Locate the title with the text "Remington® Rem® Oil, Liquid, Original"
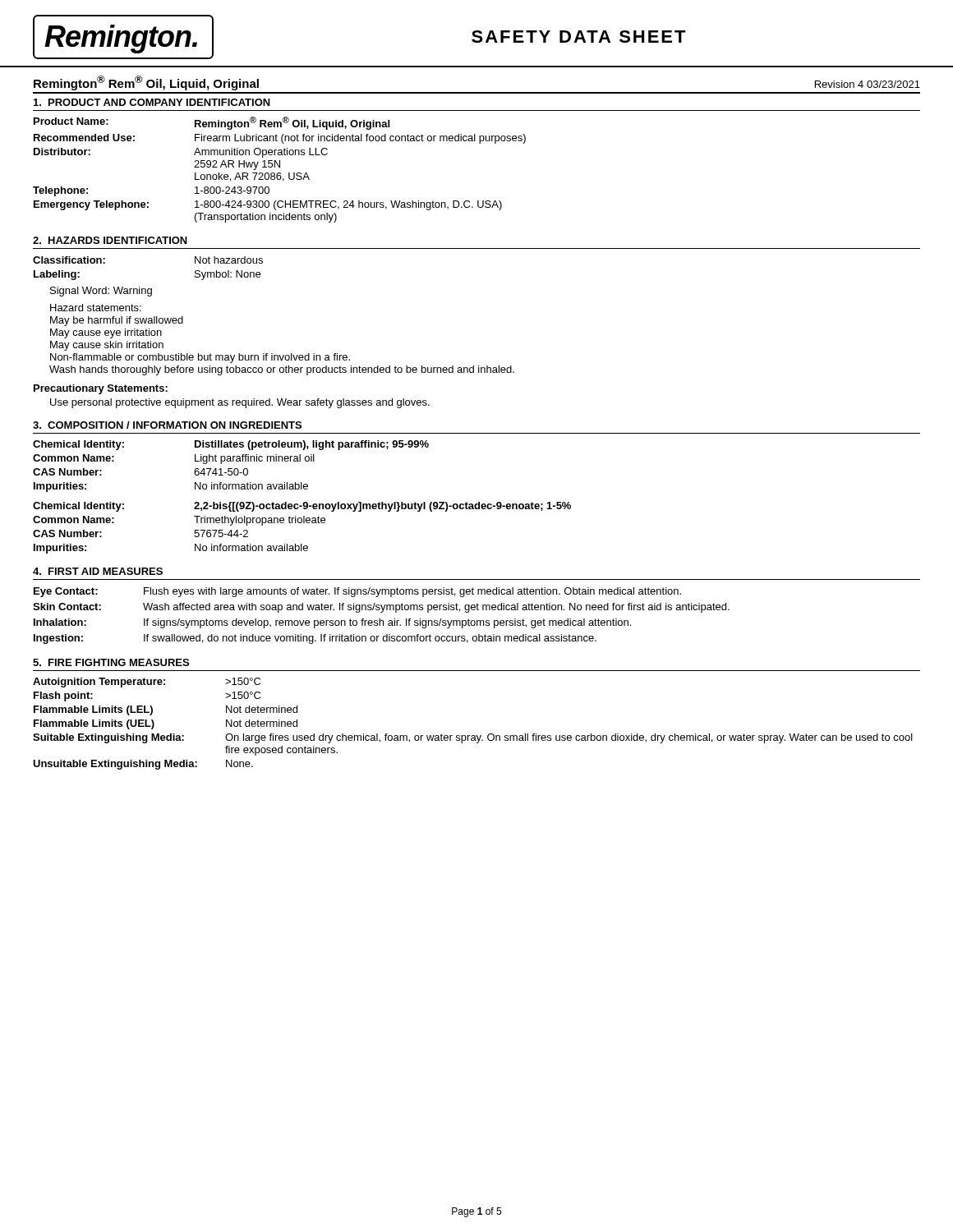 click(146, 82)
